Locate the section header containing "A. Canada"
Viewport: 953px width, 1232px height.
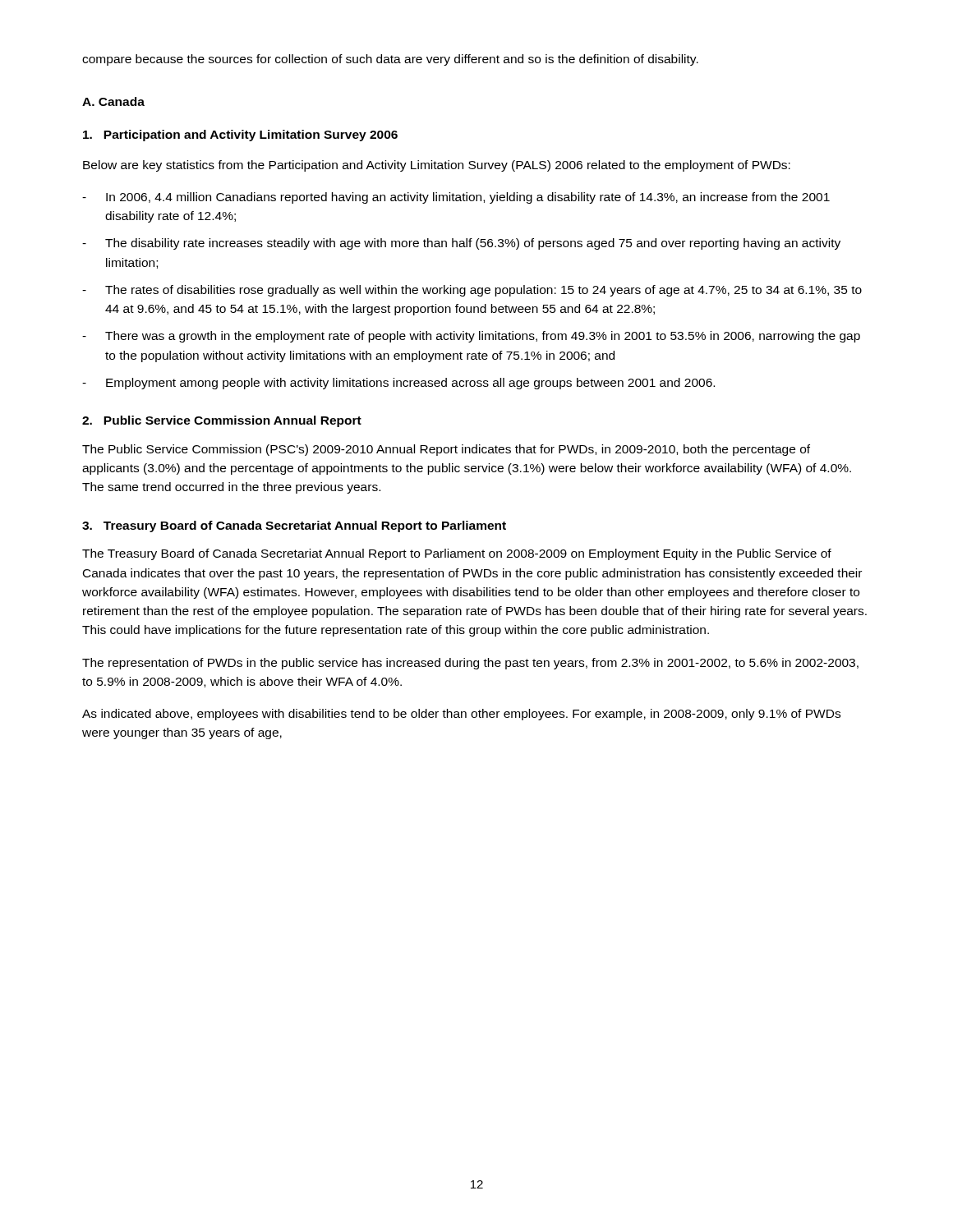pyautogui.click(x=113, y=102)
